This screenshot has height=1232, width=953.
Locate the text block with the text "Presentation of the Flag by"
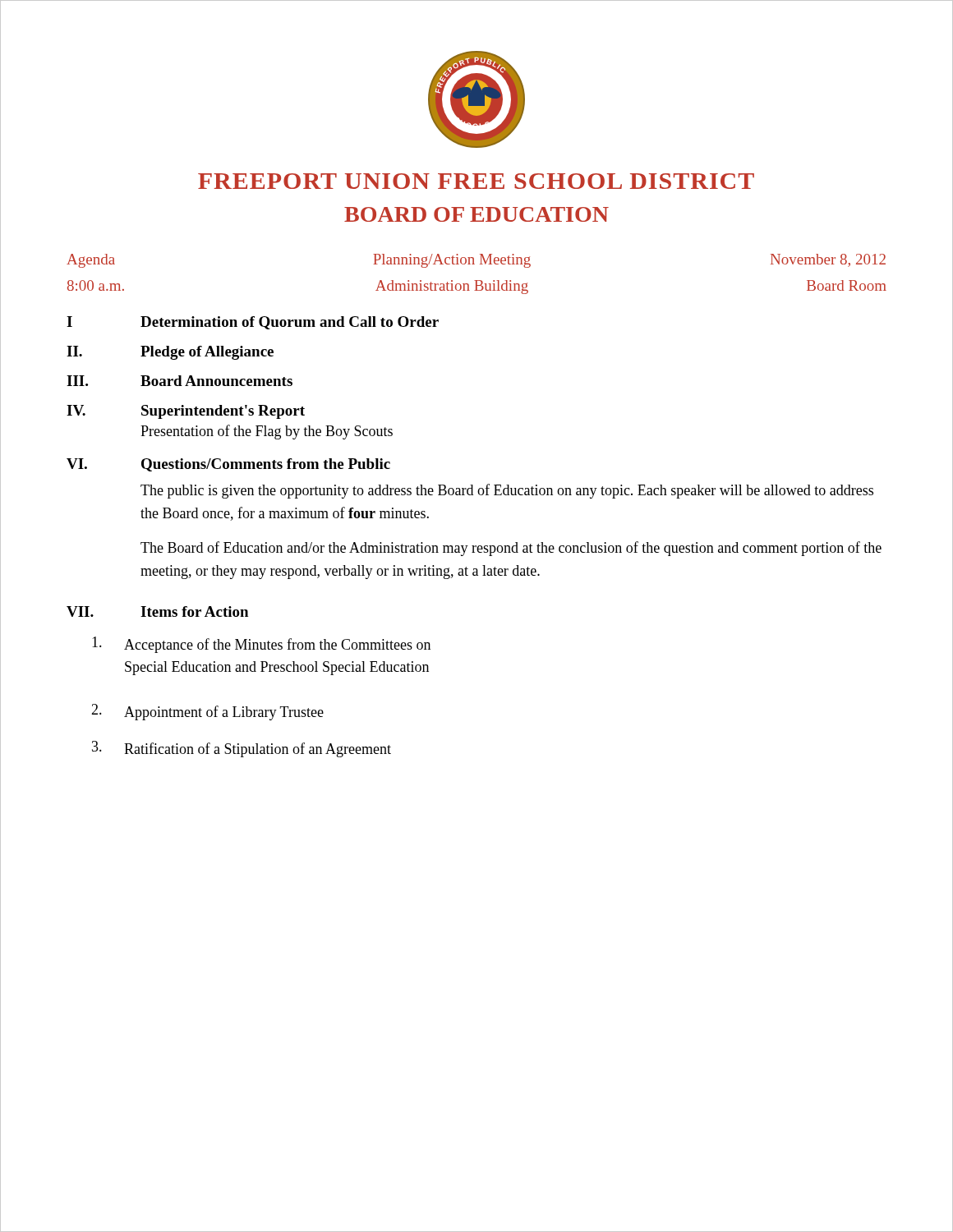pyautogui.click(x=267, y=431)
